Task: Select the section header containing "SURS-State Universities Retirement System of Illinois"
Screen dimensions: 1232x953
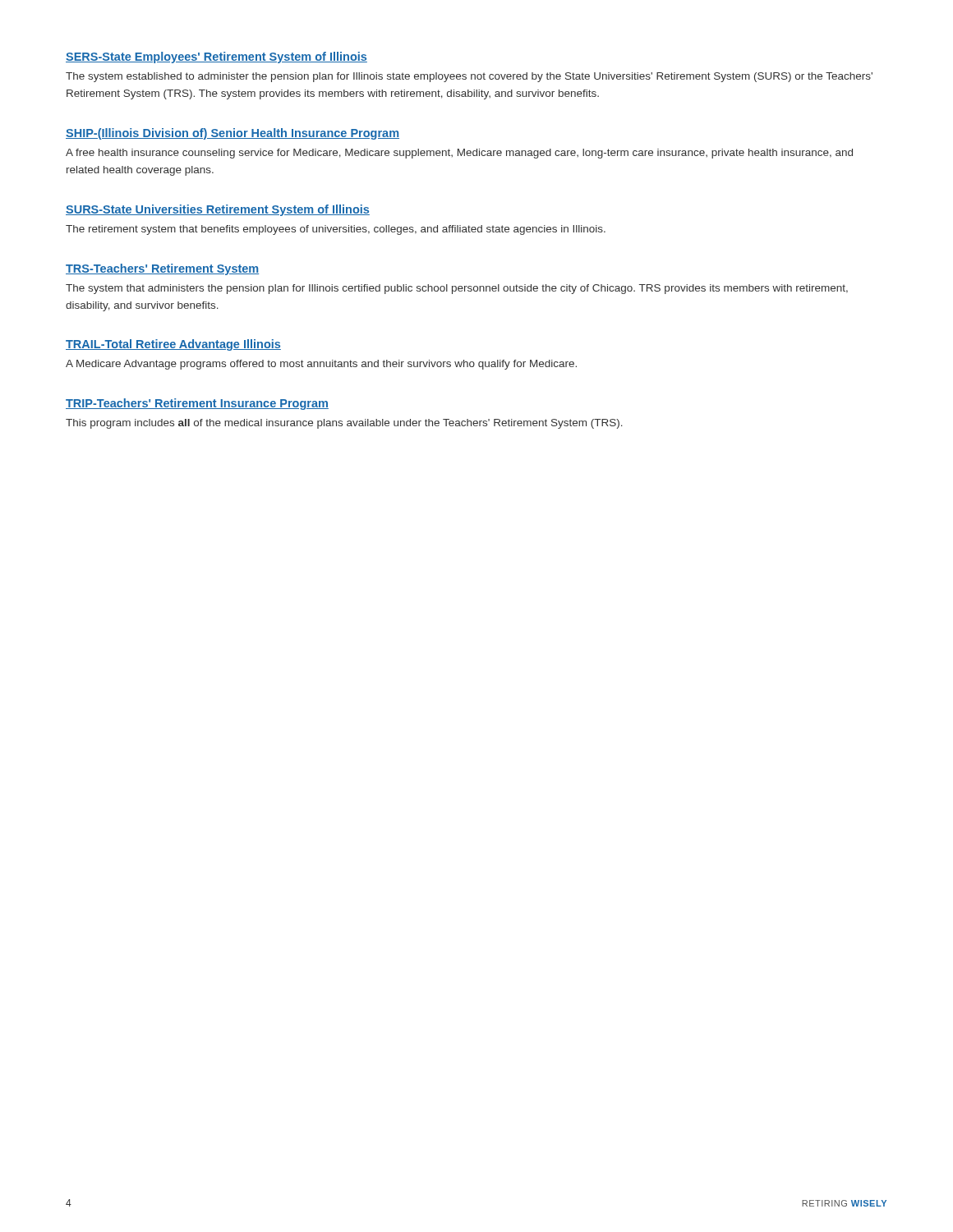Action: tap(218, 209)
